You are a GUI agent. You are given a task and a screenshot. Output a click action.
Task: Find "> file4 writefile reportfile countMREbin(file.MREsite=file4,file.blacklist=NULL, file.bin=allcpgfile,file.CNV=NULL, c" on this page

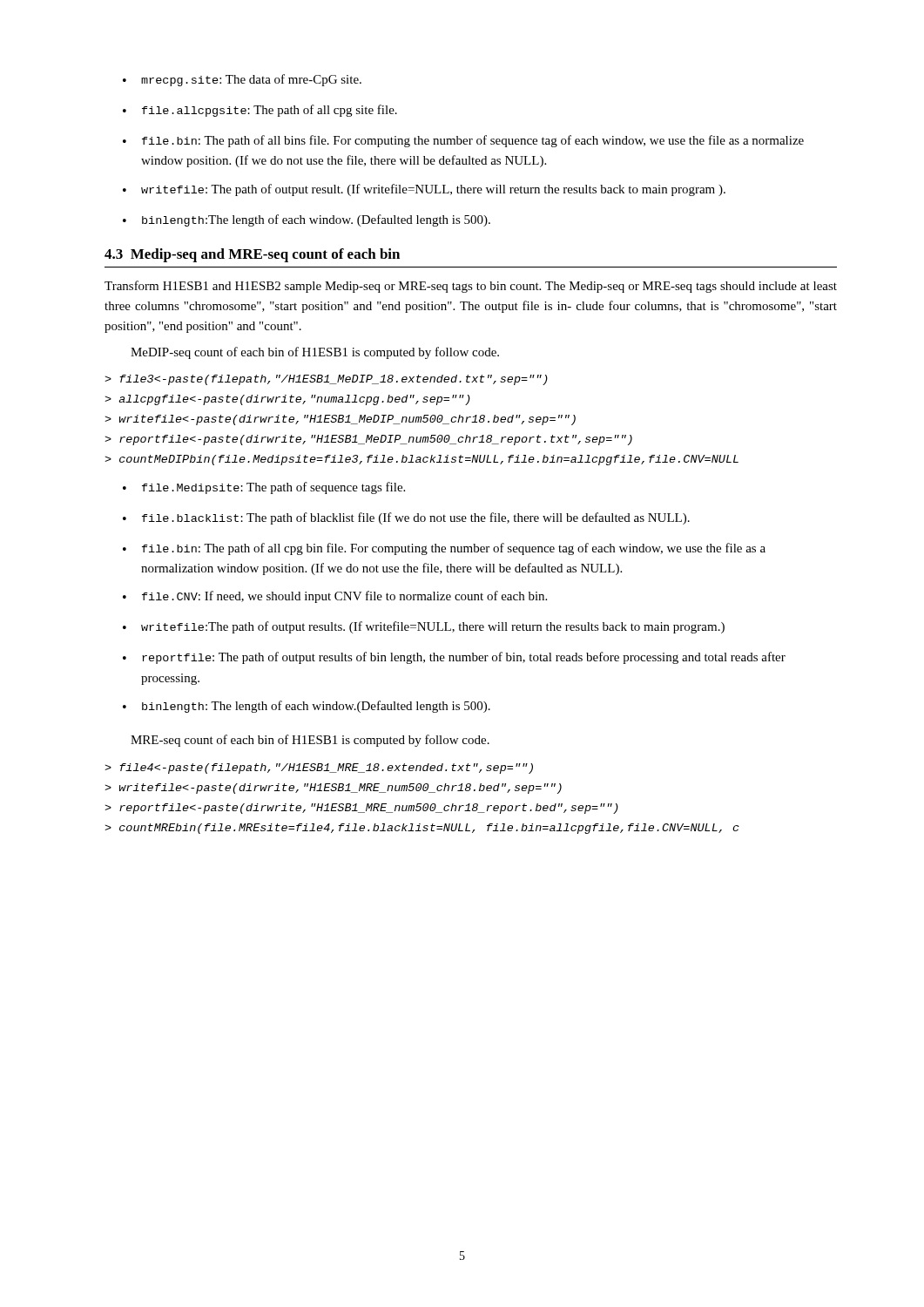(471, 799)
